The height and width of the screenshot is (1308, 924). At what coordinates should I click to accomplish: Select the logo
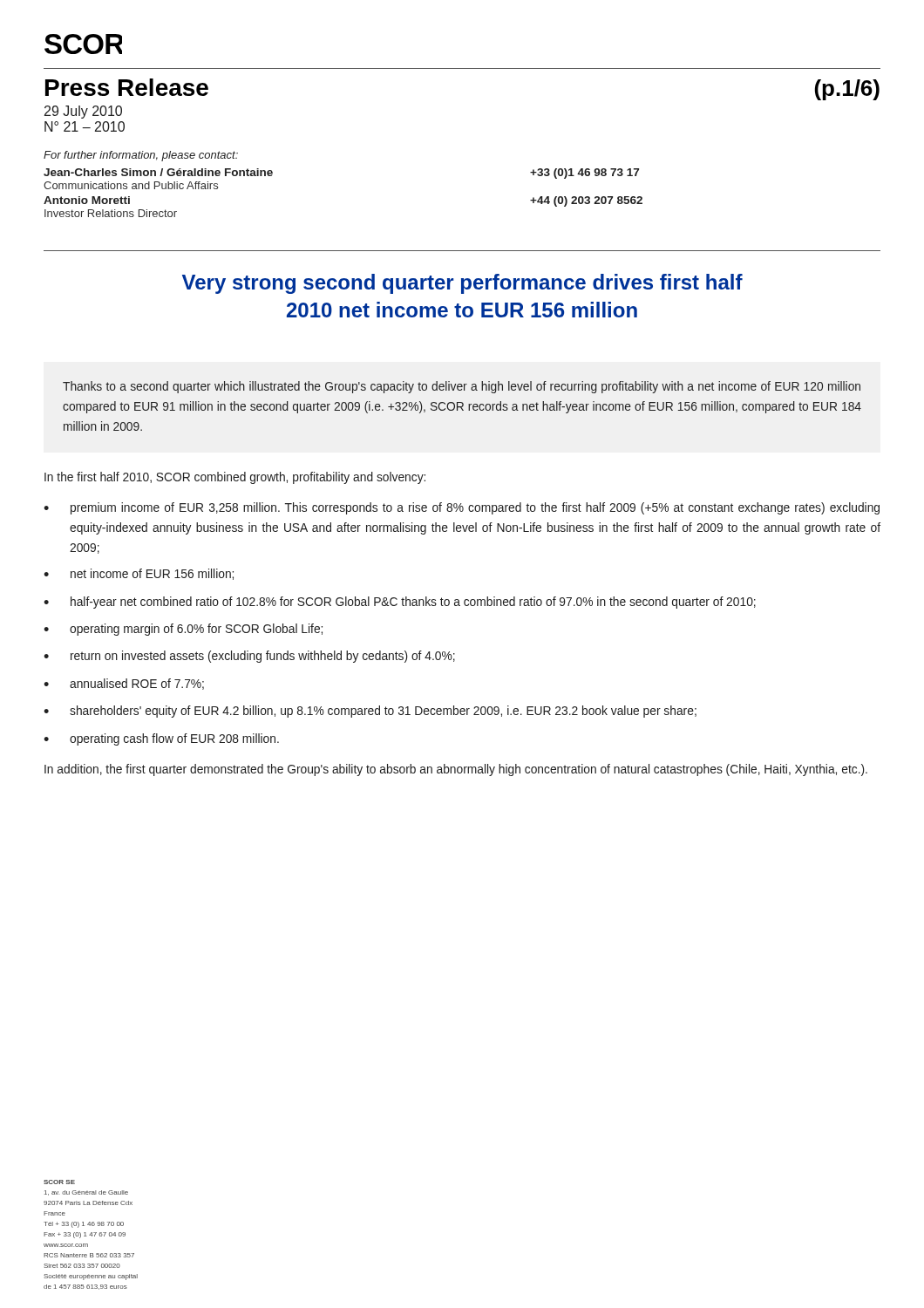[83, 45]
